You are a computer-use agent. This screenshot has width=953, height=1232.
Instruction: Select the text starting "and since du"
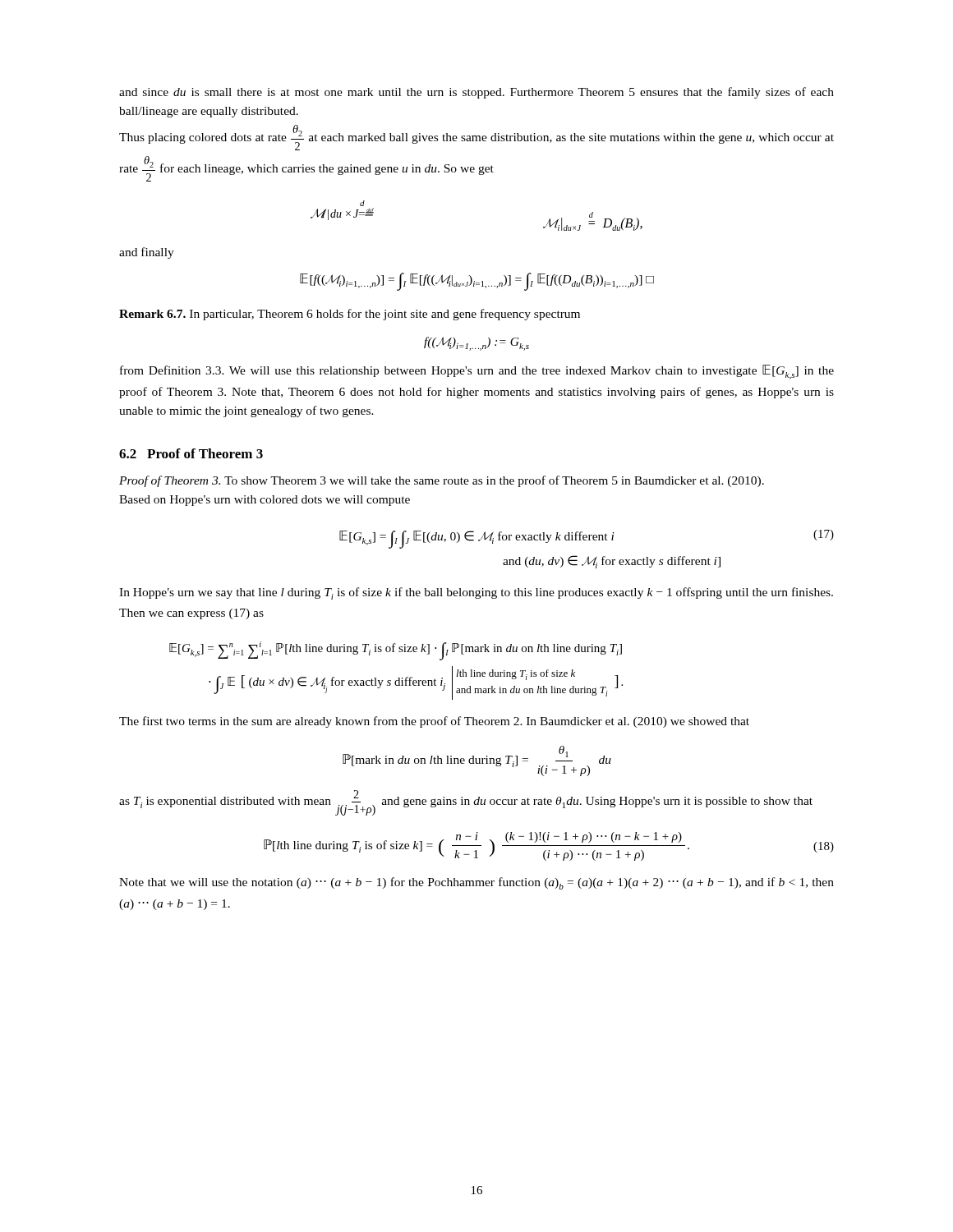tap(476, 101)
